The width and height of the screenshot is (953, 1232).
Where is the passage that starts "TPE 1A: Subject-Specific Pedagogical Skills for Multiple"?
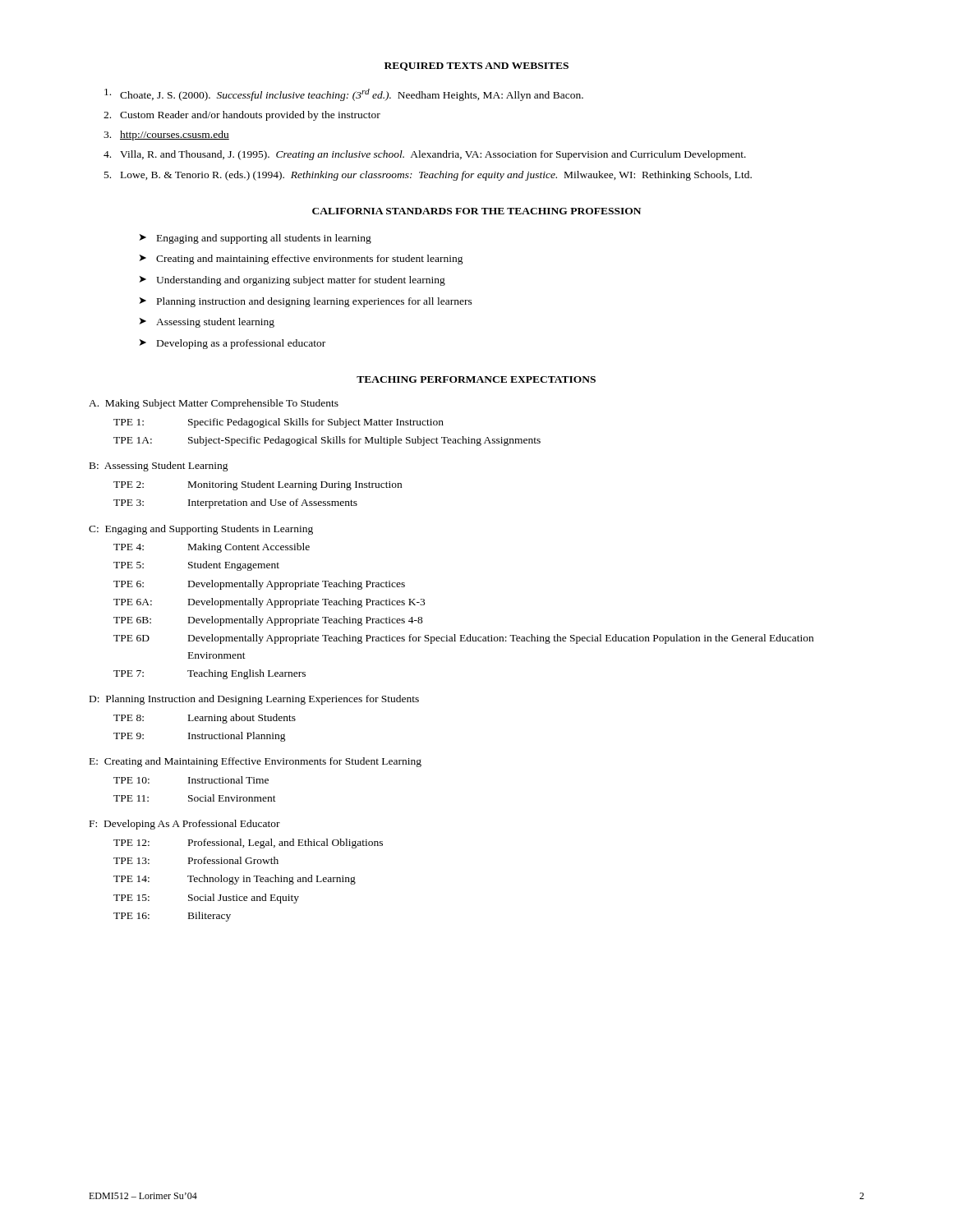[x=476, y=441]
